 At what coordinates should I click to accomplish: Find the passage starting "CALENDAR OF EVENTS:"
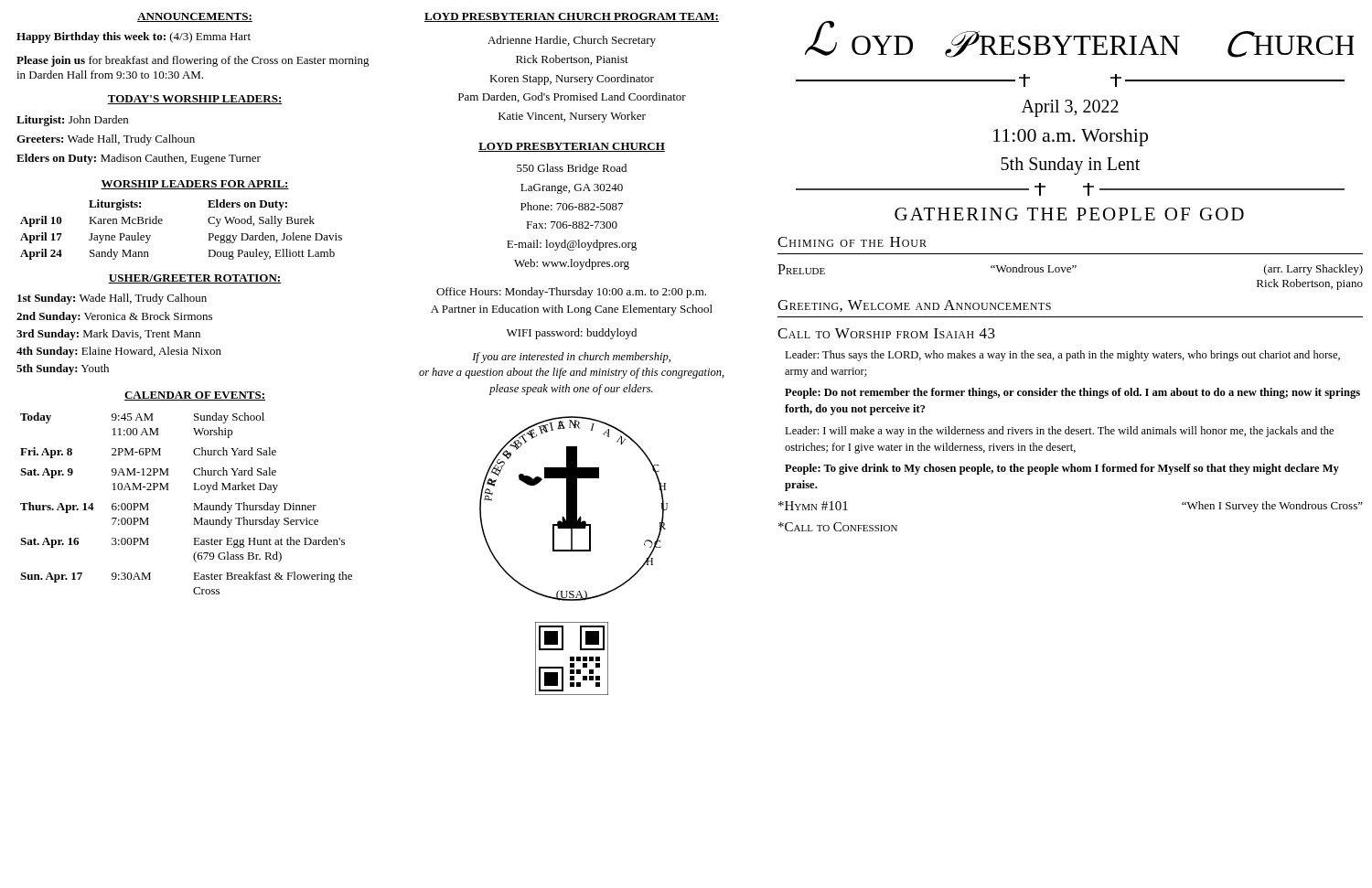coord(195,395)
